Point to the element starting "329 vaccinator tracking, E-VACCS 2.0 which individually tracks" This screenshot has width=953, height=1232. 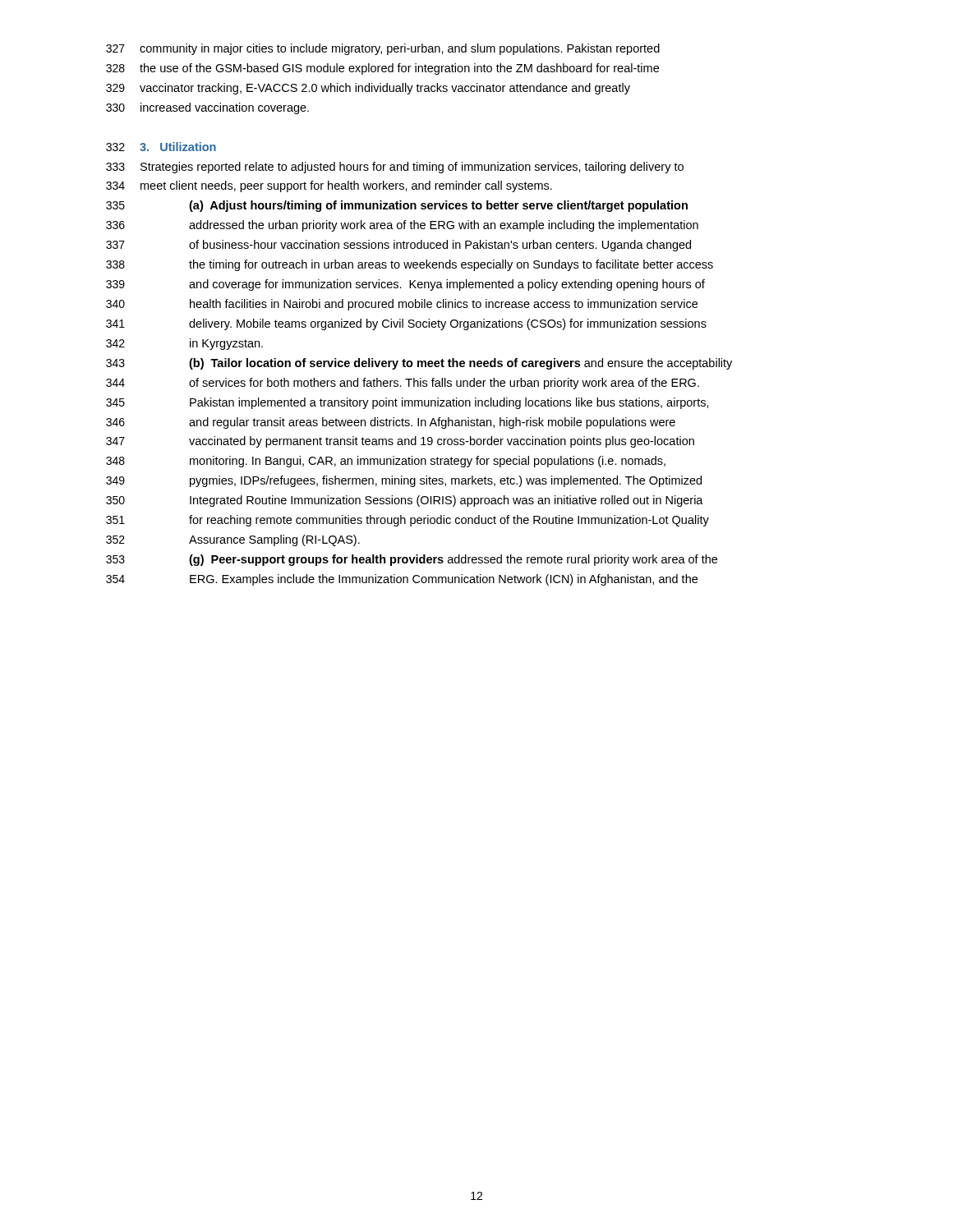click(481, 89)
